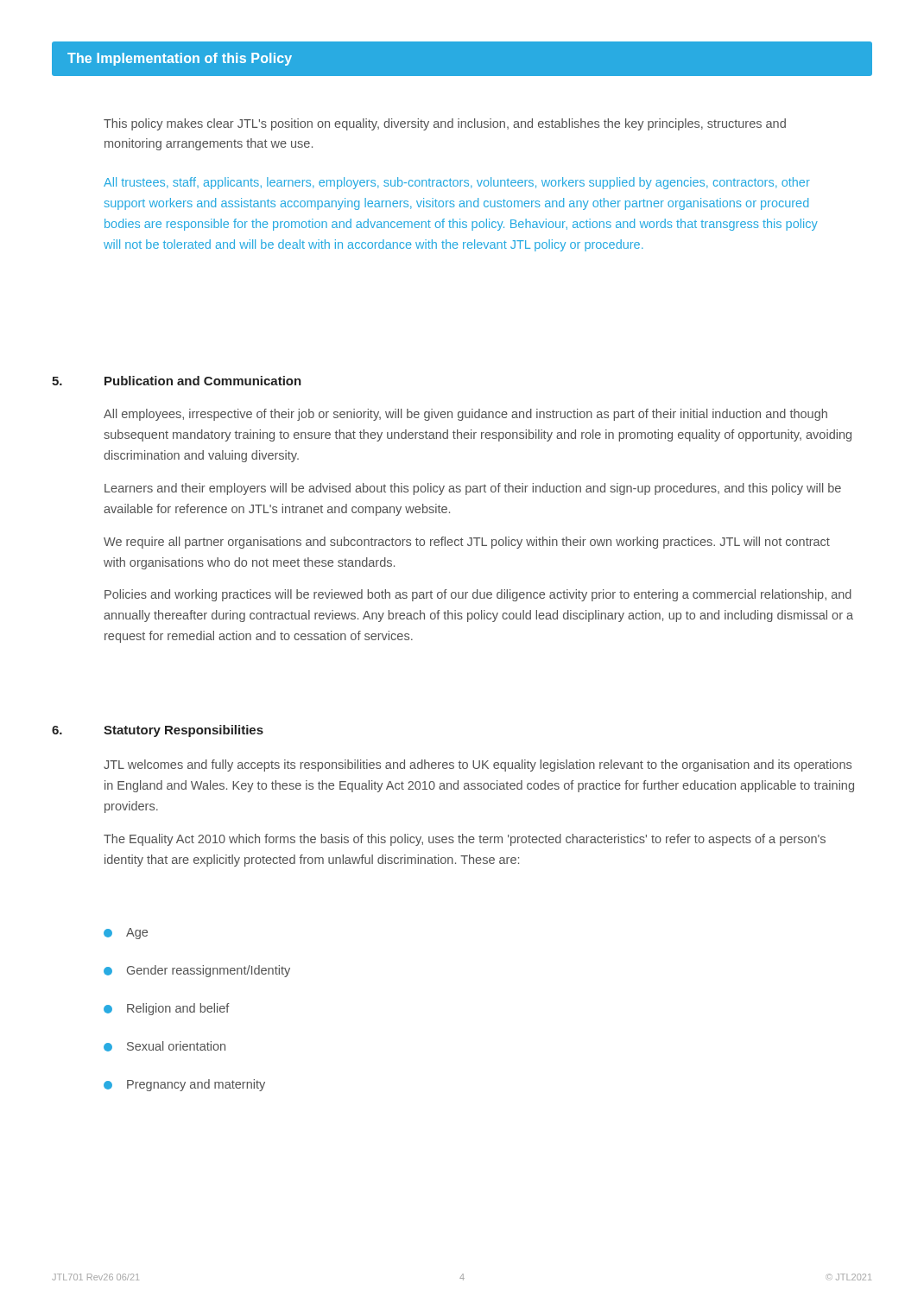The image size is (924, 1296).
Task: Navigate to the passage starting "Publication and Communication"
Action: pyautogui.click(x=203, y=381)
